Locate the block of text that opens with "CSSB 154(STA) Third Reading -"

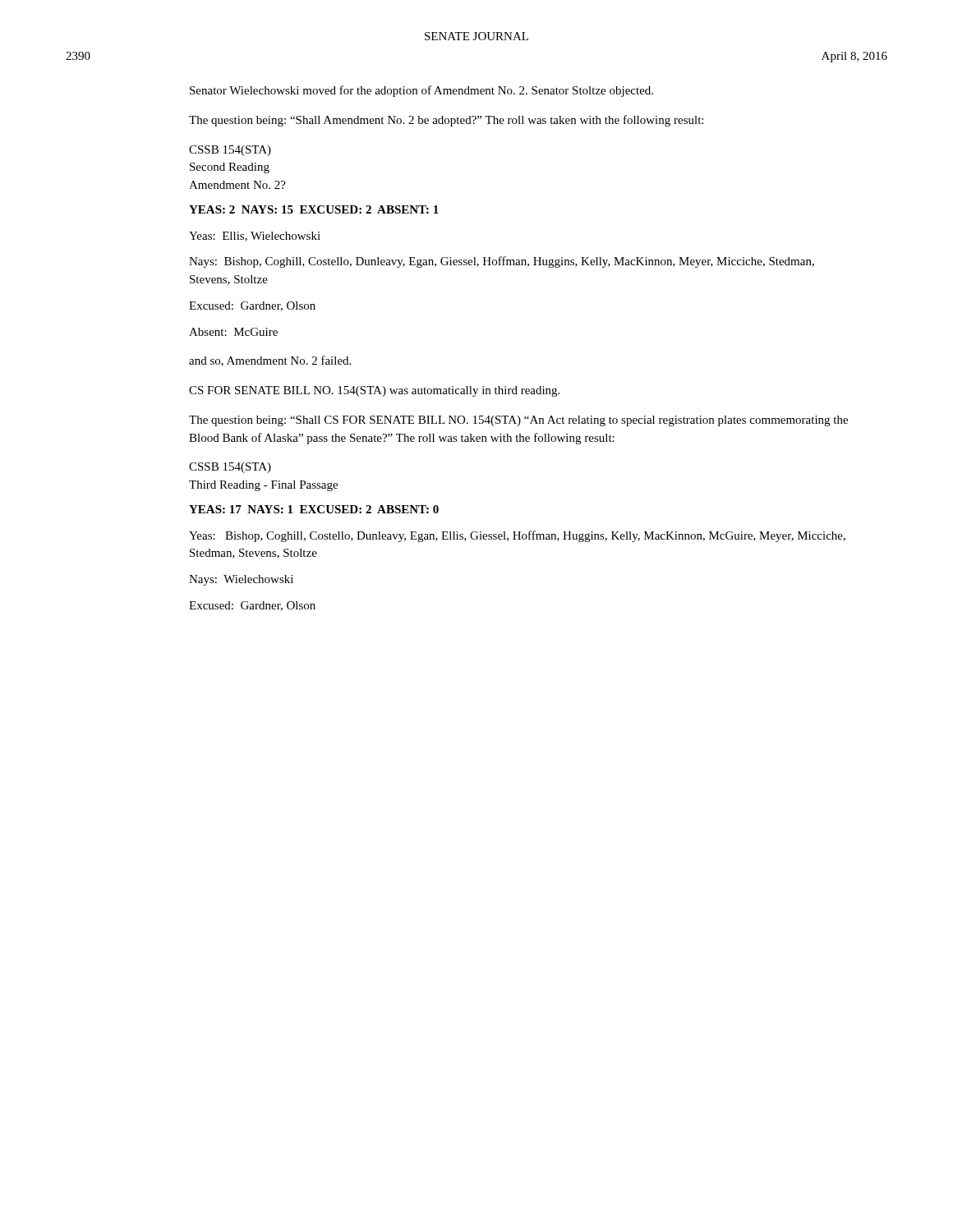(264, 476)
